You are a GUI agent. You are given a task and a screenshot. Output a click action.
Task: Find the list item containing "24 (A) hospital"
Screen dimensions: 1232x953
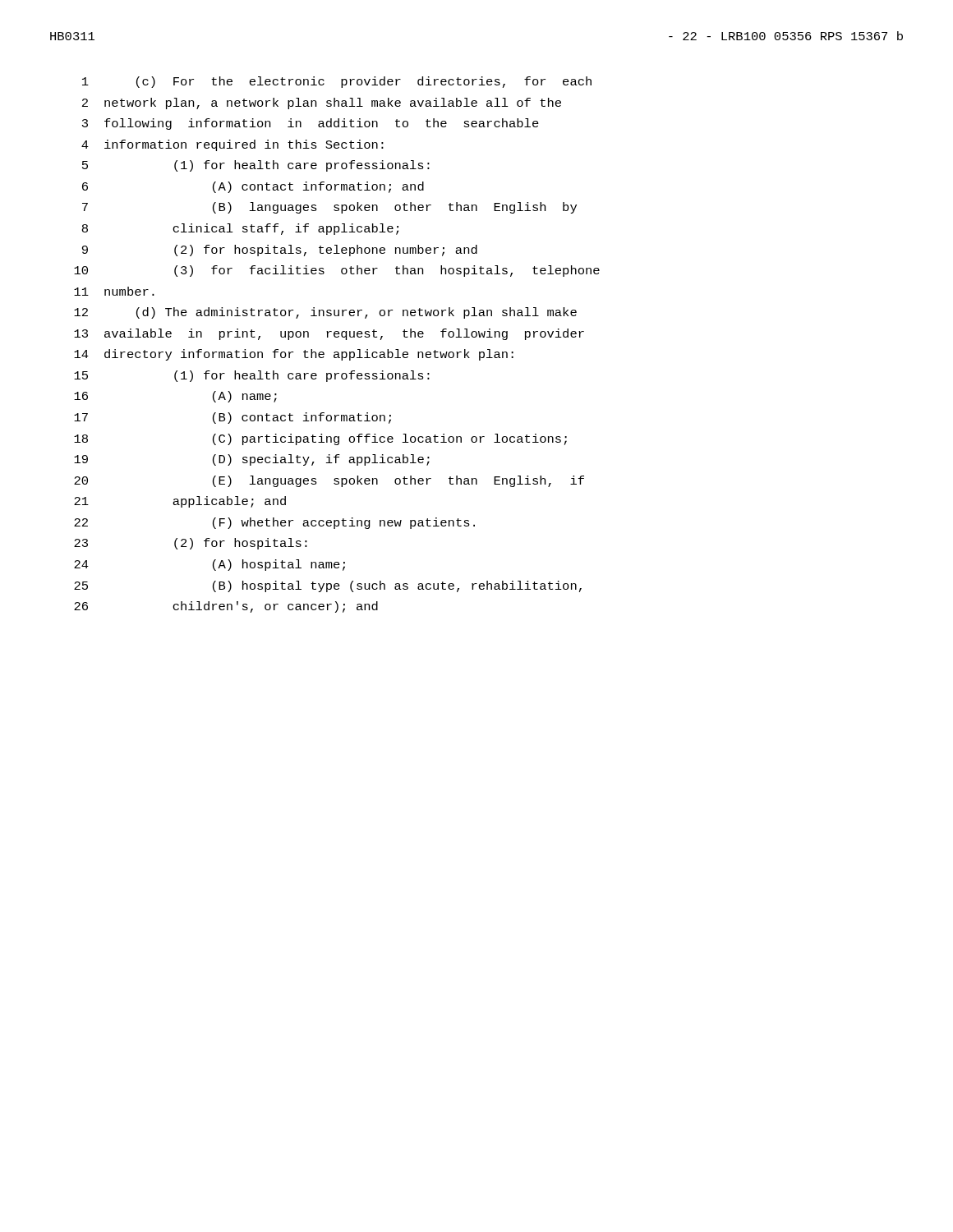click(209, 565)
